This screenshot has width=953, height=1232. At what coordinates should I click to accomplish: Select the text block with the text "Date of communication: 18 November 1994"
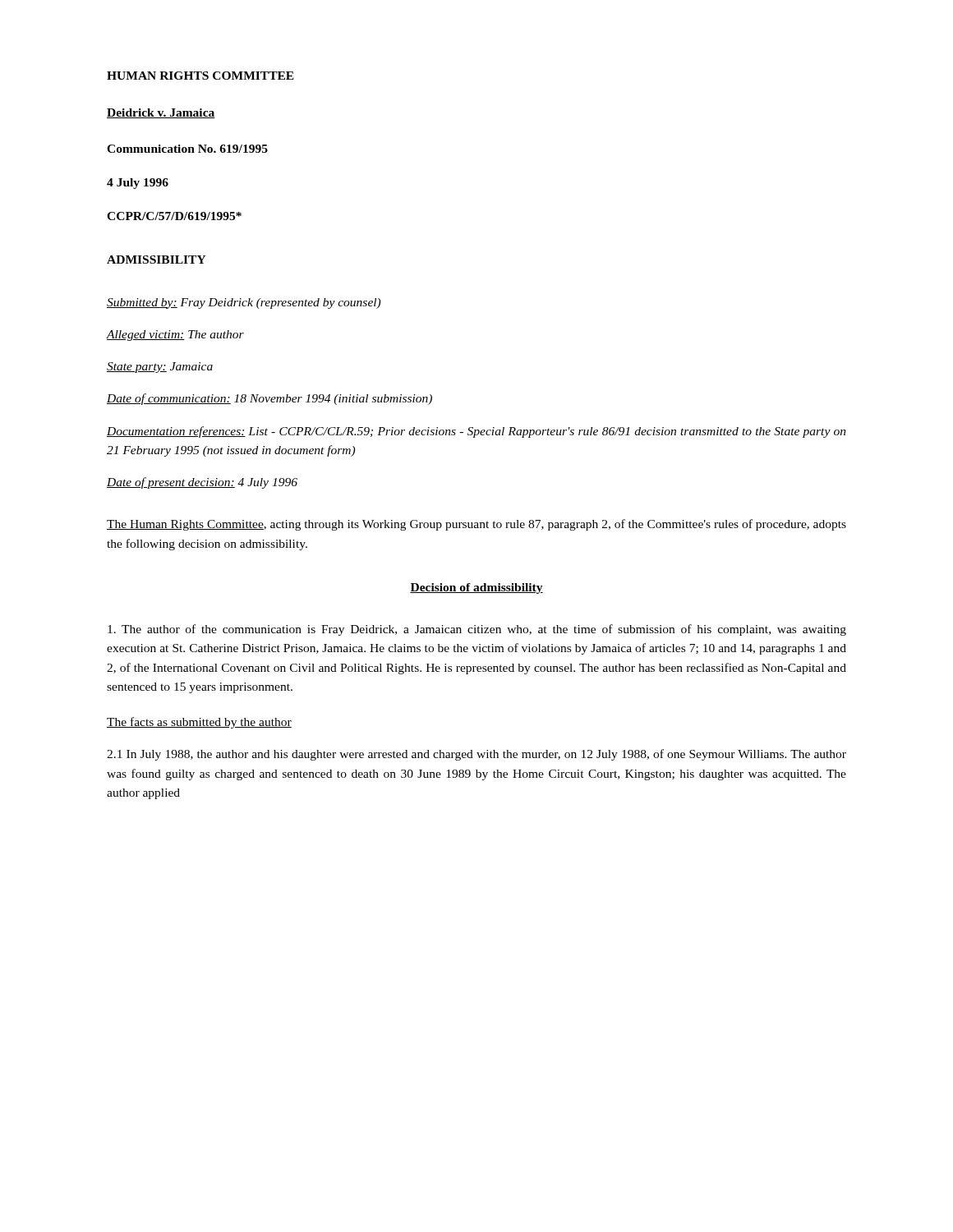269,399
